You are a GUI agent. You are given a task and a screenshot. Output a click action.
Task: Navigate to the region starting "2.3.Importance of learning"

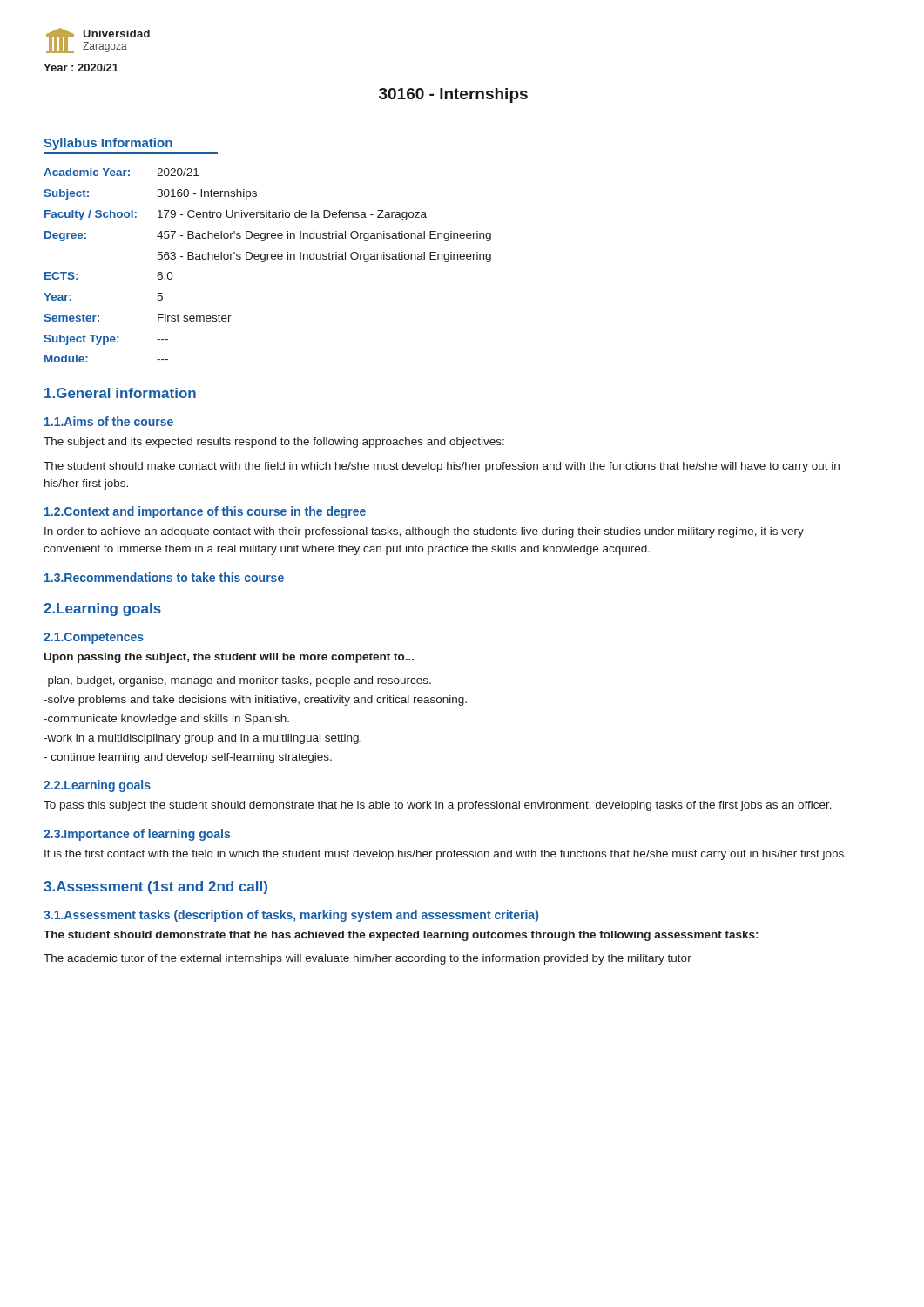[x=137, y=834]
